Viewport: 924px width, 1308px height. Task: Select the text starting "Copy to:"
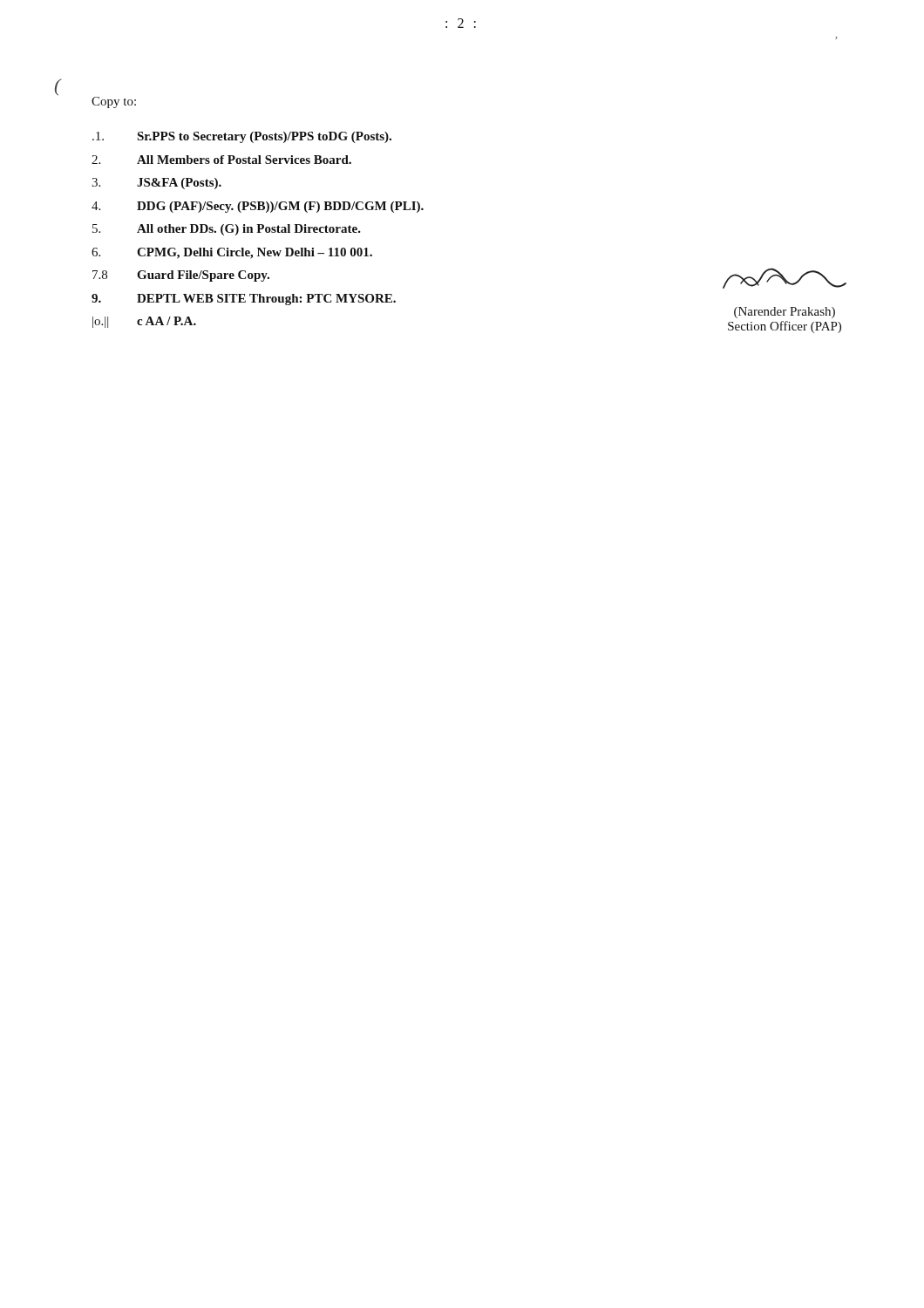[x=114, y=101]
